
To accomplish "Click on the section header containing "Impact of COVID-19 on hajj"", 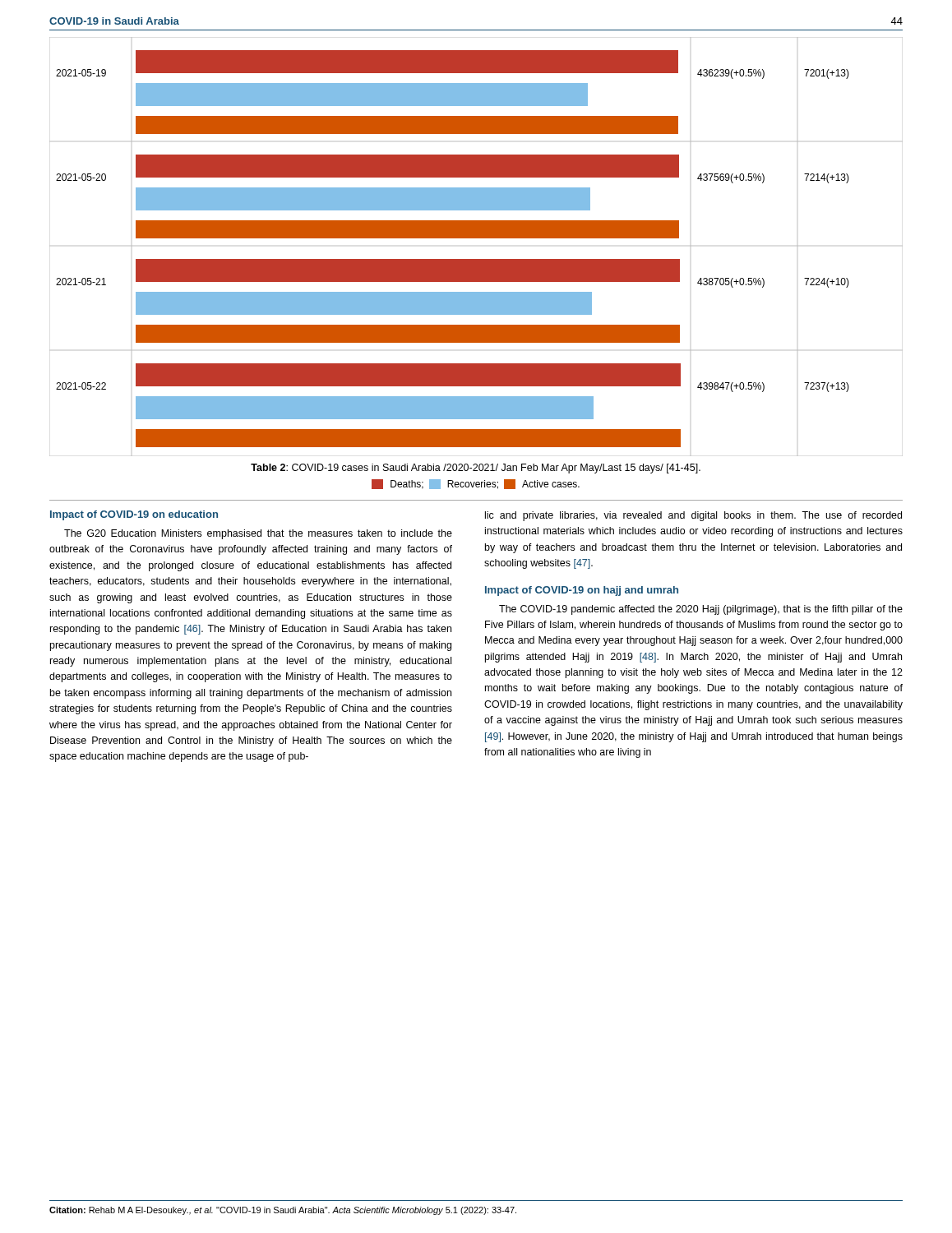I will 582,589.
